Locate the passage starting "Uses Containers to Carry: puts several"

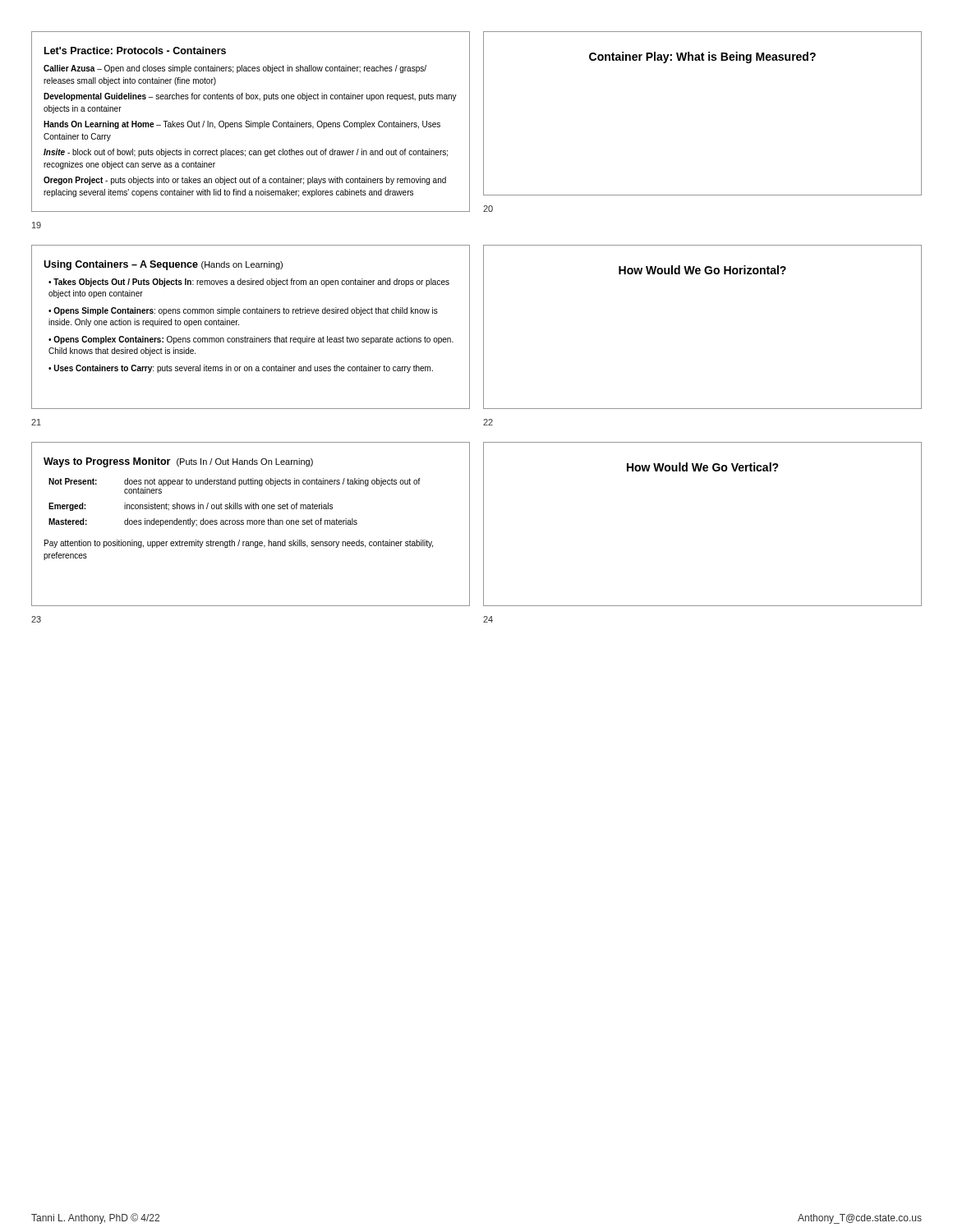[244, 368]
